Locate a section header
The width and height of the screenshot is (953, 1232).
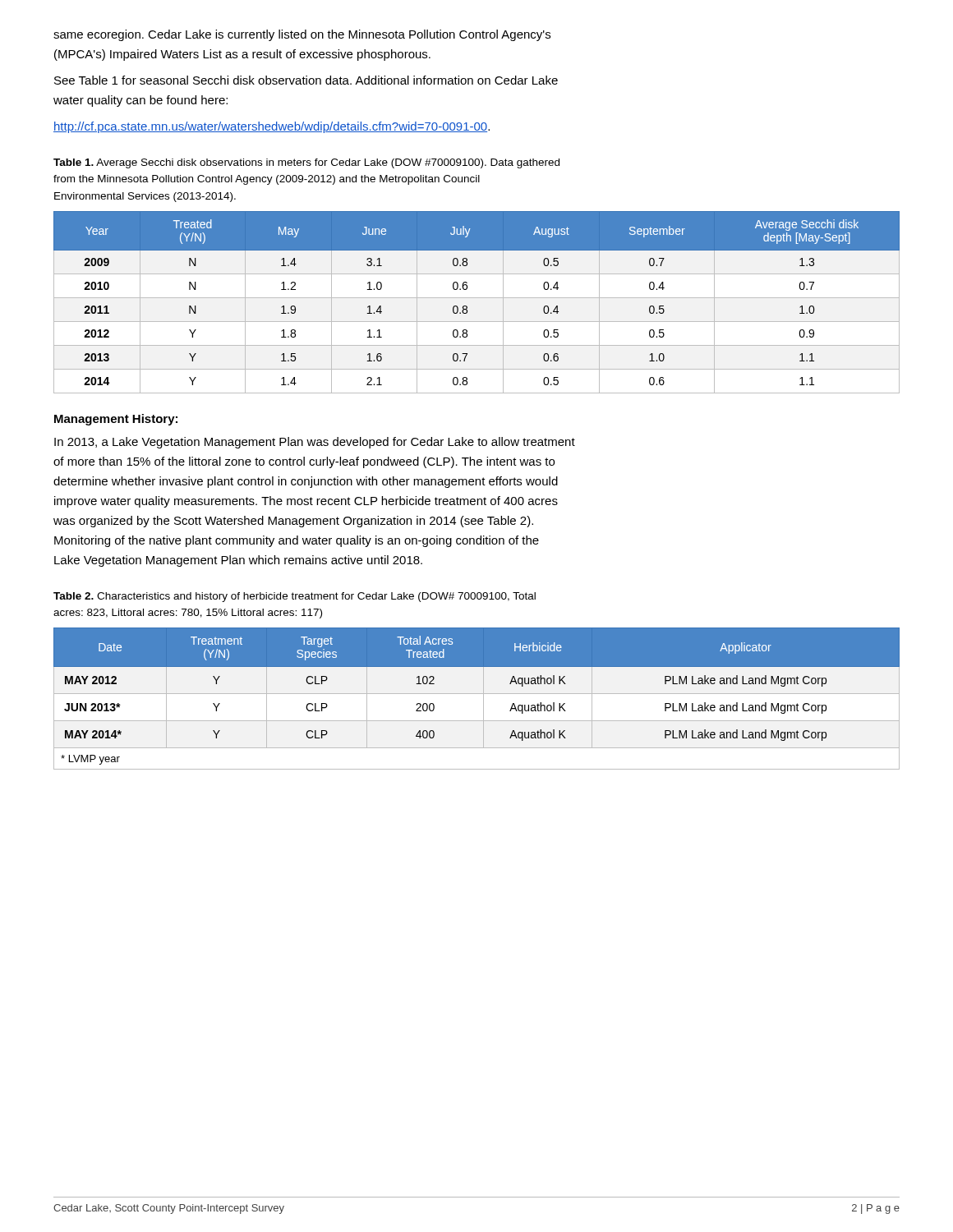[116, 418]
